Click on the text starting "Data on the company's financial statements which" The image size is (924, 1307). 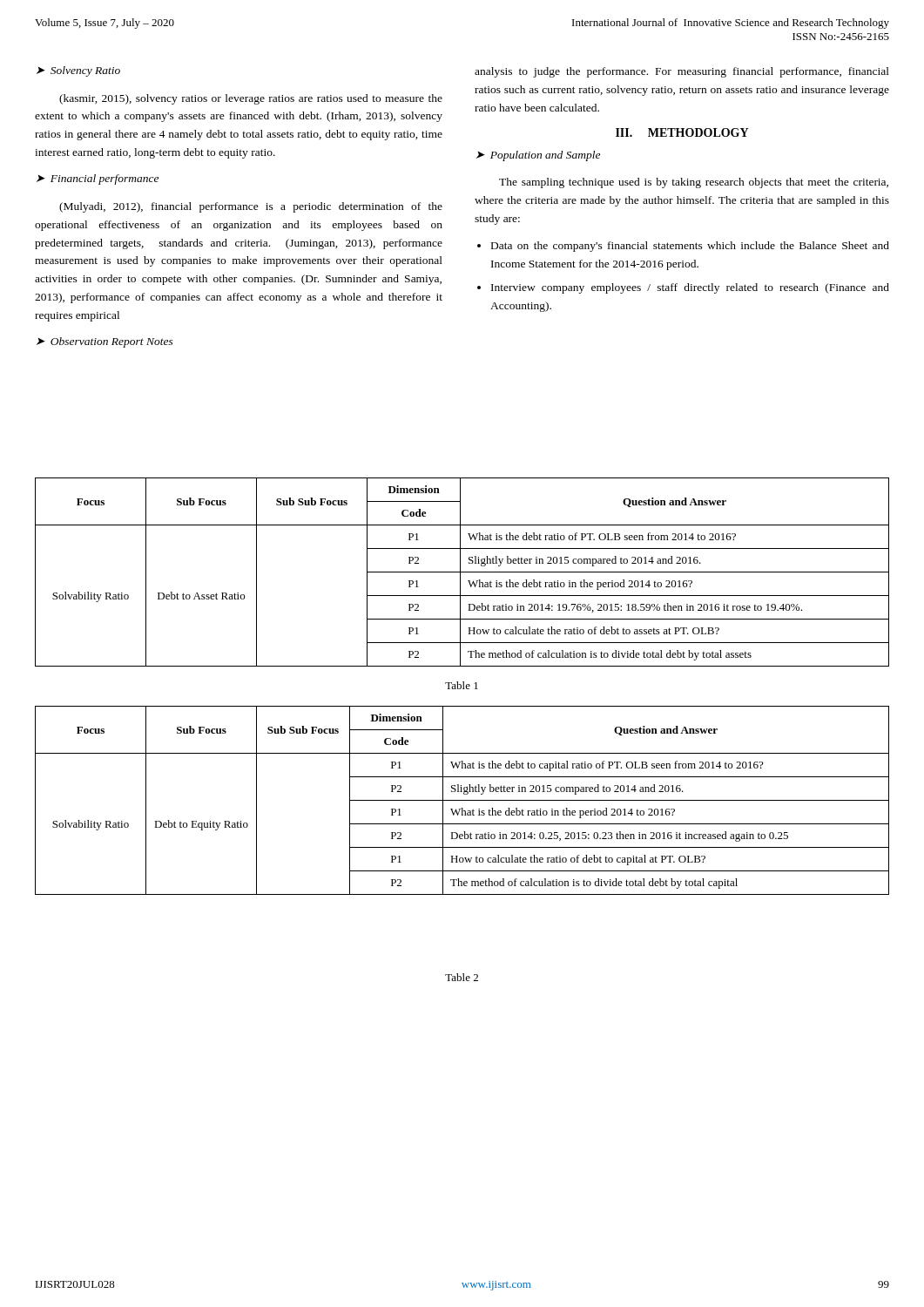coord(690,254)
